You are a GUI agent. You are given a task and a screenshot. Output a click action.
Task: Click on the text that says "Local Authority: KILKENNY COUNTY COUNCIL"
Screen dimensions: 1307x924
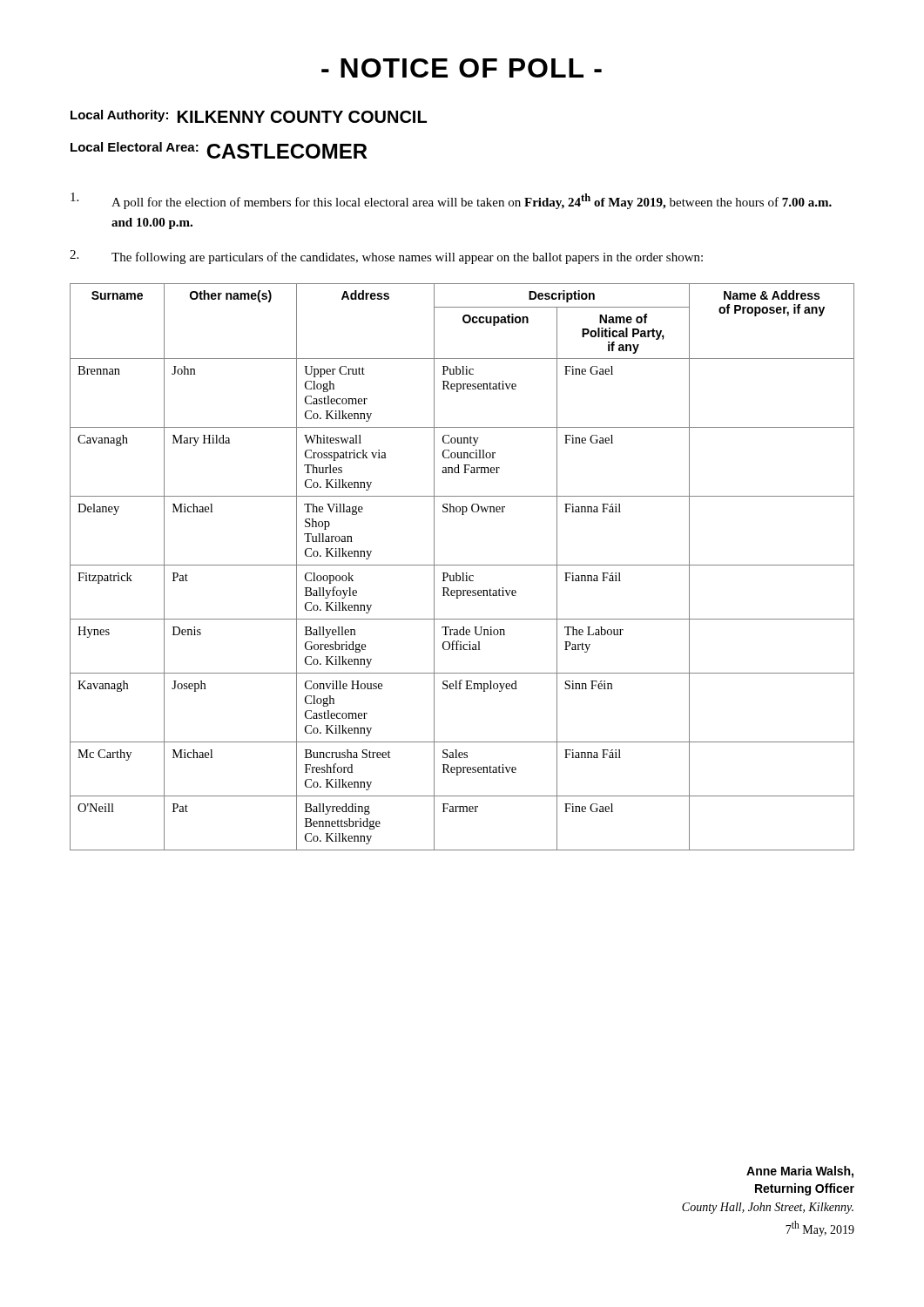click(x=252, y=117)
